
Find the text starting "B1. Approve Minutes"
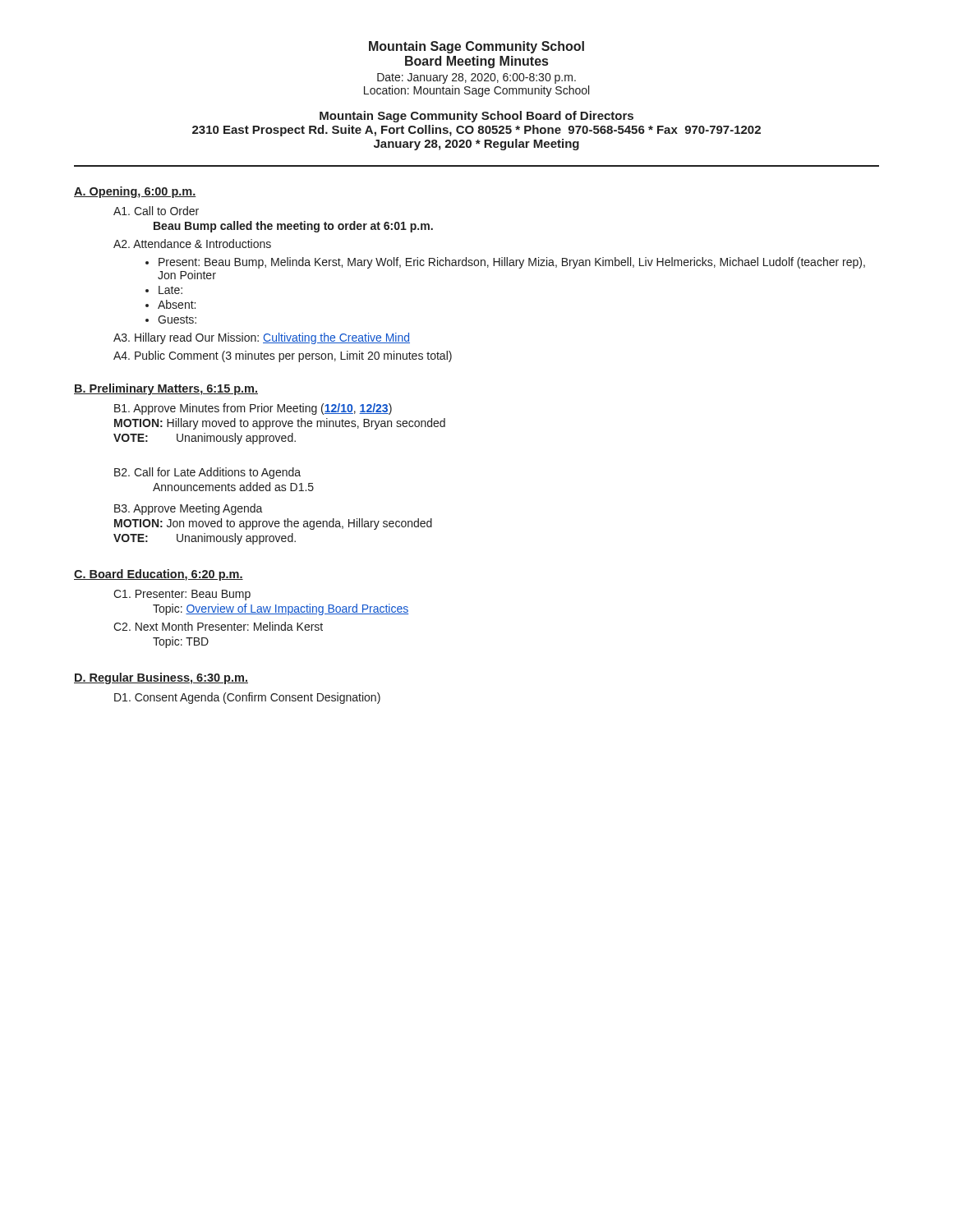pos(253,409)
